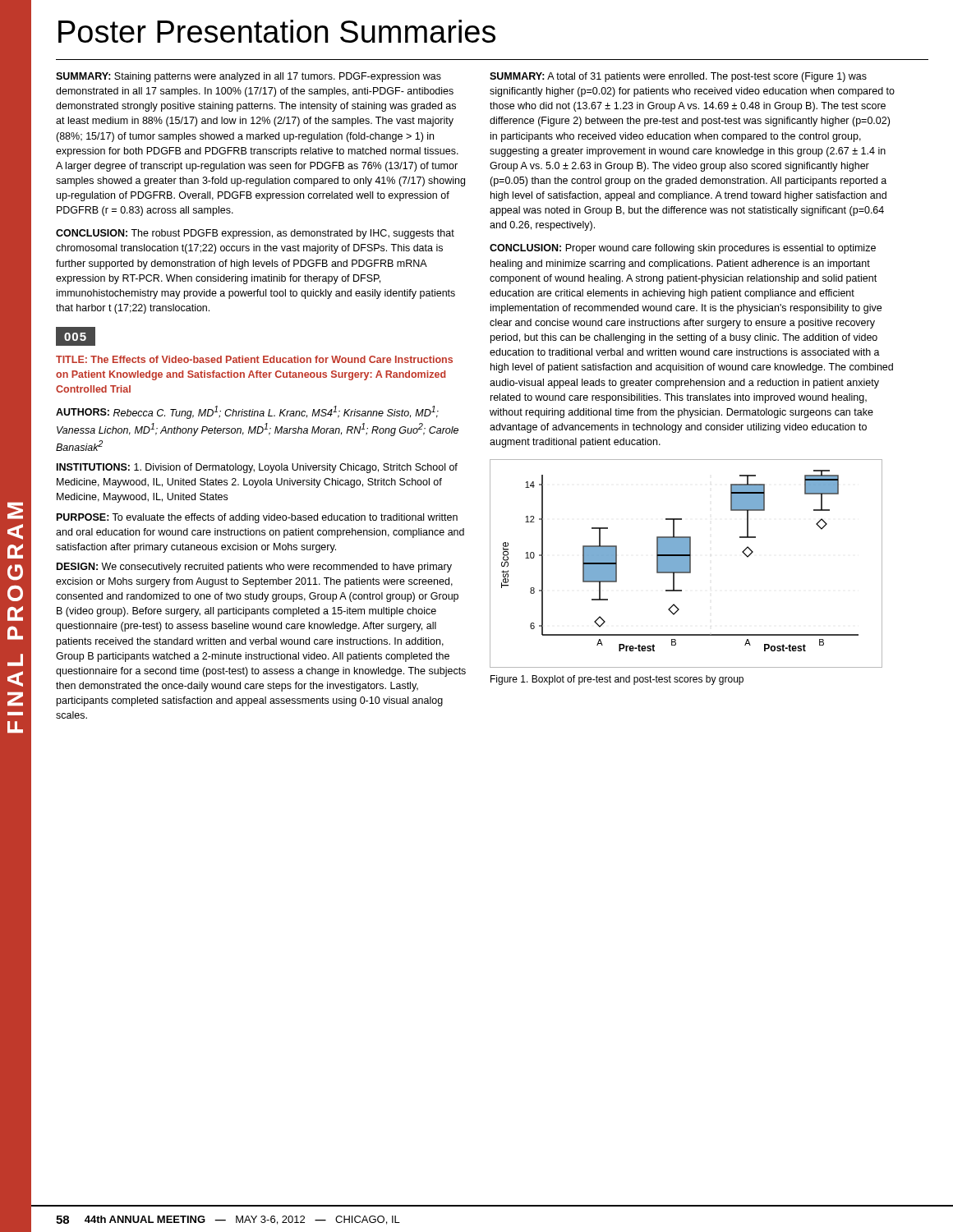Where does it say "Poster Presentation Summaries"?
The height and width of the screenshot is (1232, 953).
(276, 32)
